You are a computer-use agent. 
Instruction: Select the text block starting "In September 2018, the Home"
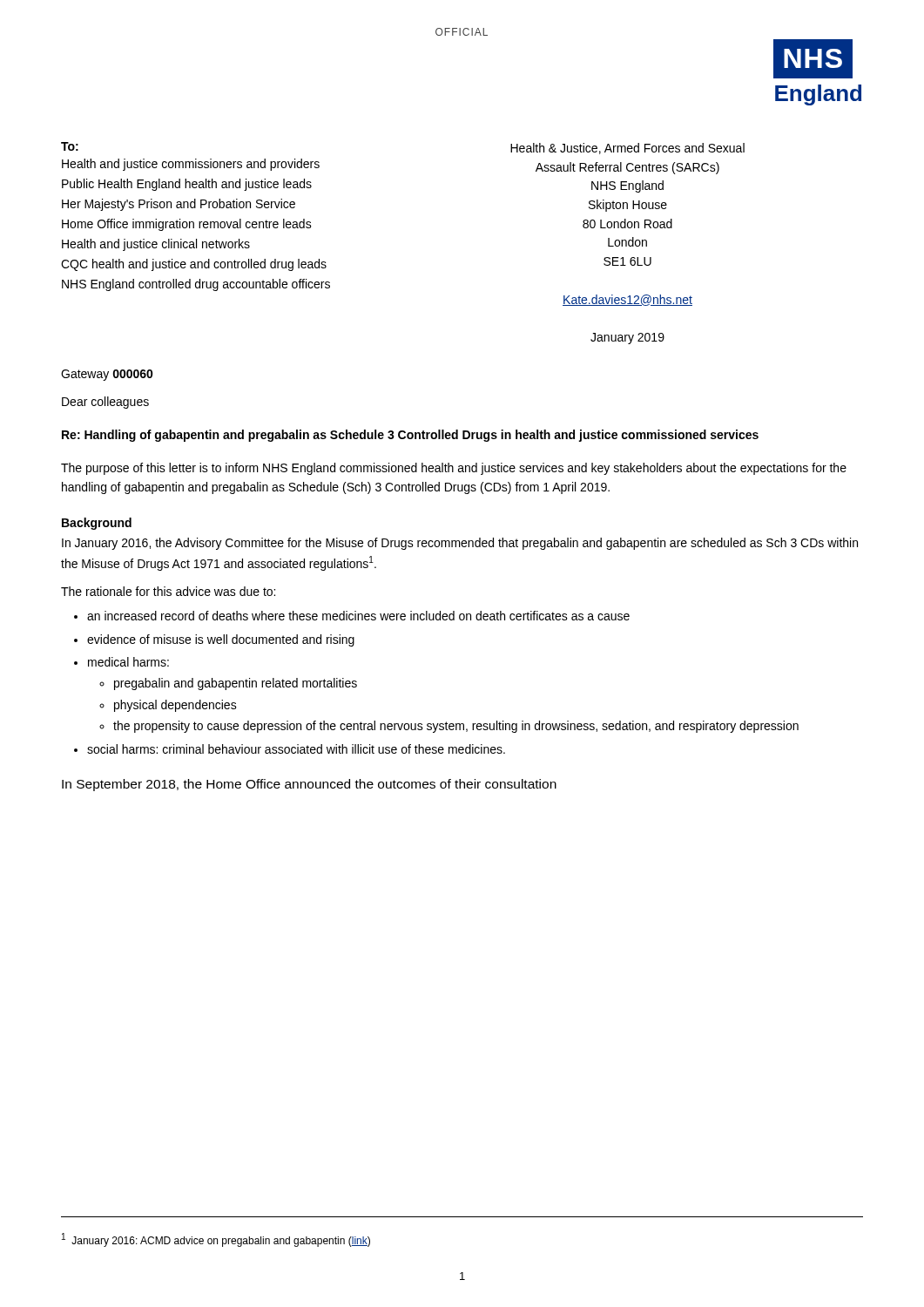[462, 784]
